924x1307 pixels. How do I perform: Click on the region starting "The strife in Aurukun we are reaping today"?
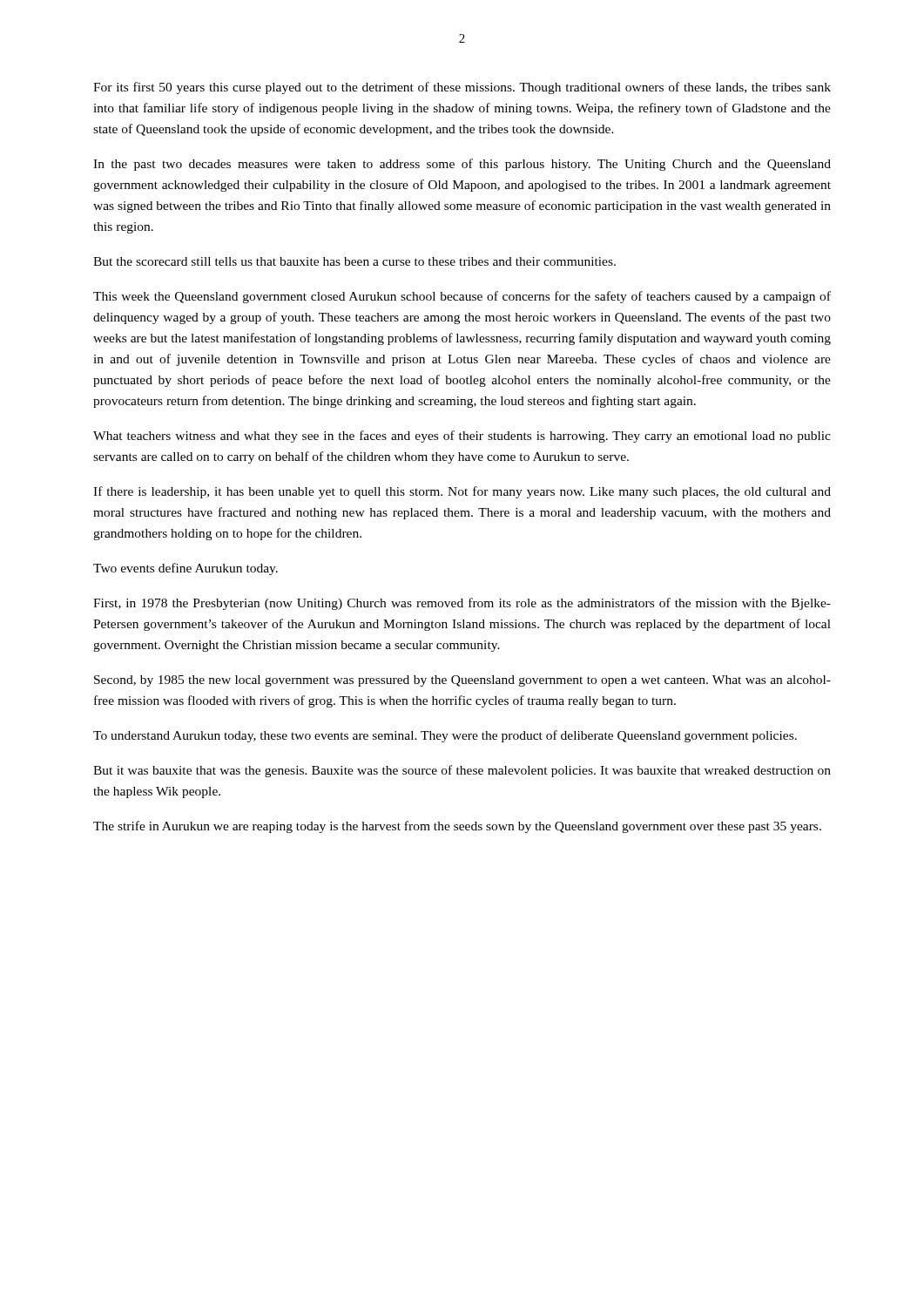click(458, 826)
